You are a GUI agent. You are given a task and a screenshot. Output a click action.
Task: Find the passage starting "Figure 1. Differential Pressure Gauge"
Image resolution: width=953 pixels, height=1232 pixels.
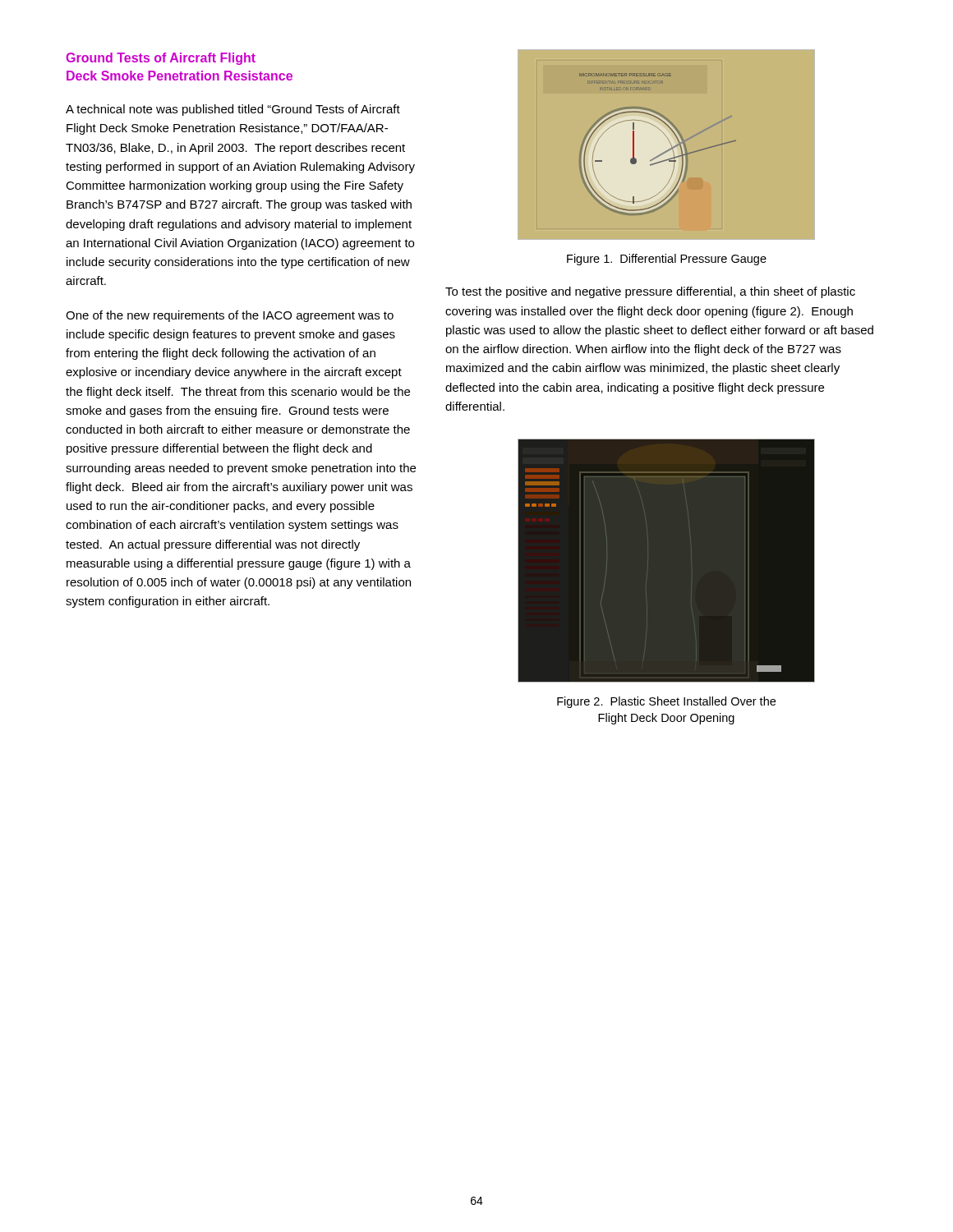pos(666,259)
